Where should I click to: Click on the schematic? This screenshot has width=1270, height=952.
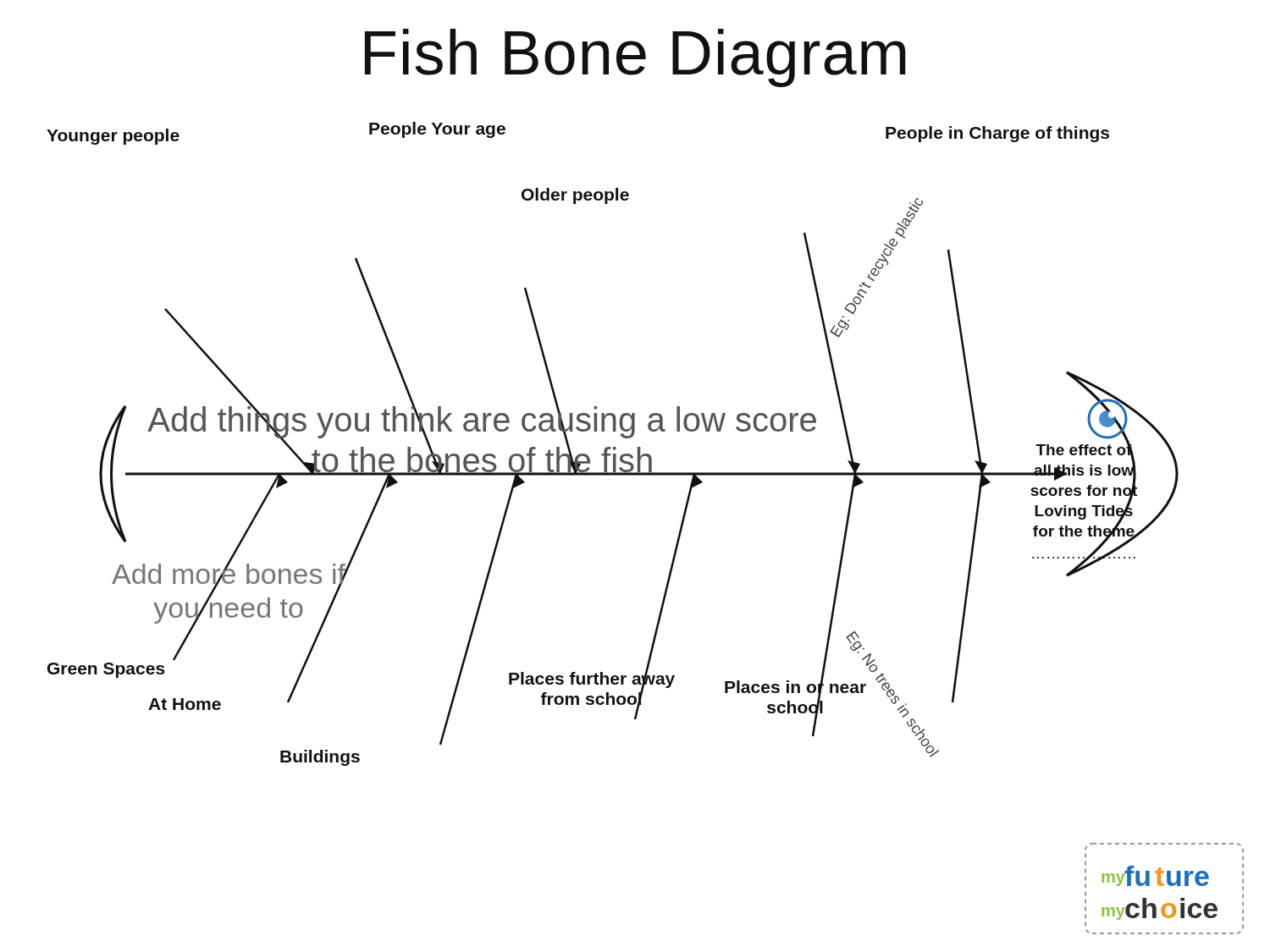pos(631,478)
